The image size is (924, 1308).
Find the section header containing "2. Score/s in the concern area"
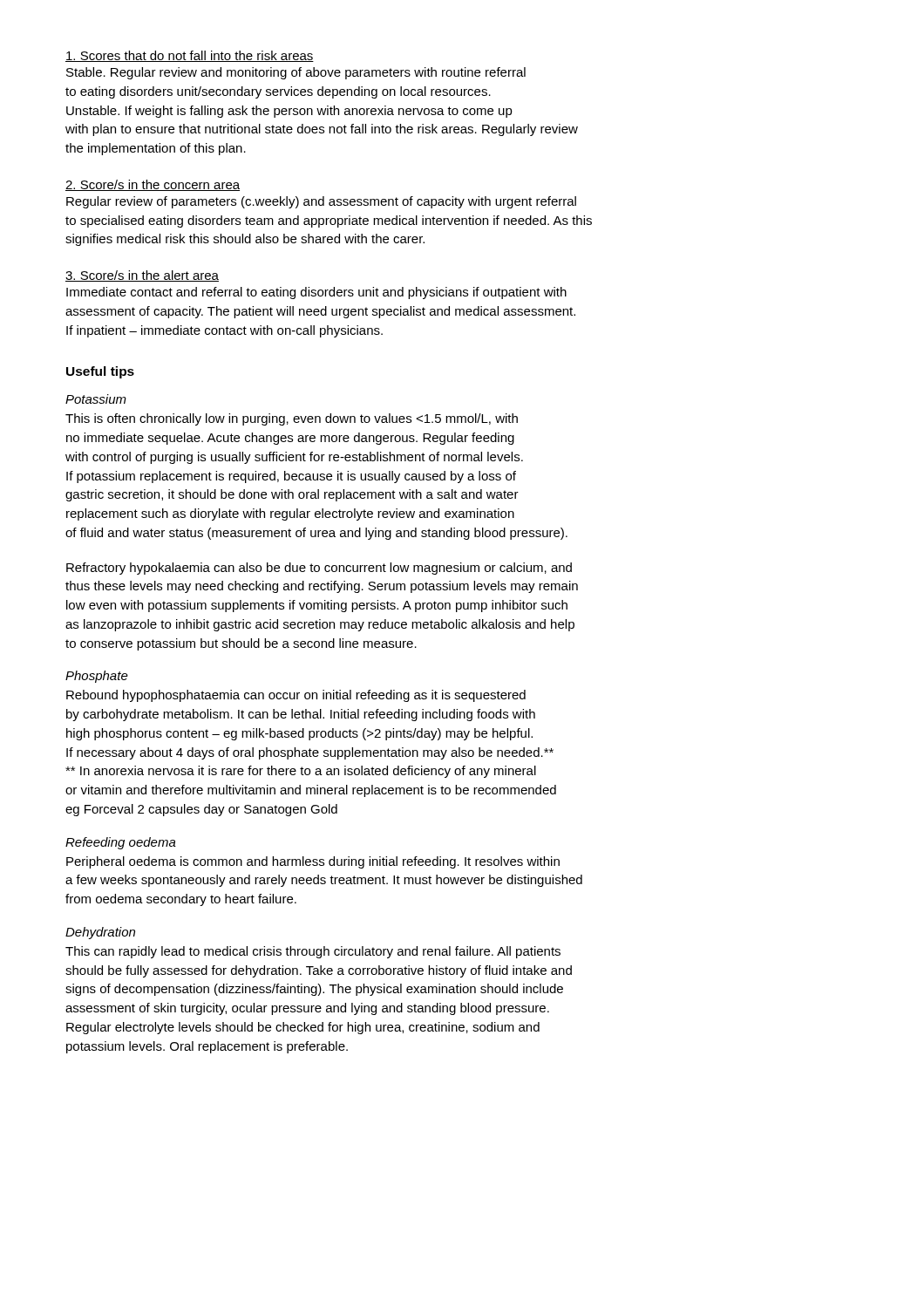pyautogui.click(x=153, y=184)
